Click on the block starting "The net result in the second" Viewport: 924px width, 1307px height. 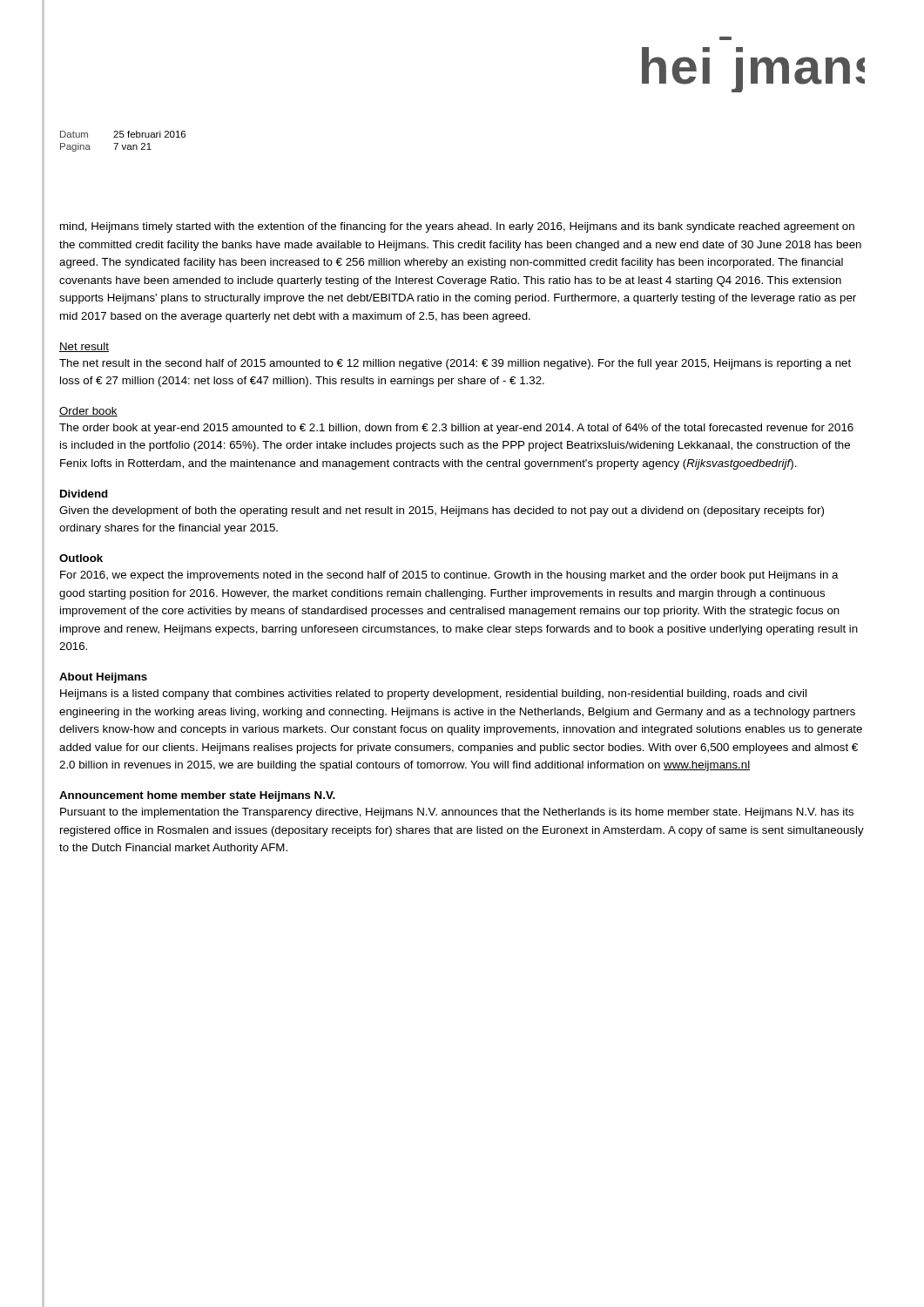[455, 372]
